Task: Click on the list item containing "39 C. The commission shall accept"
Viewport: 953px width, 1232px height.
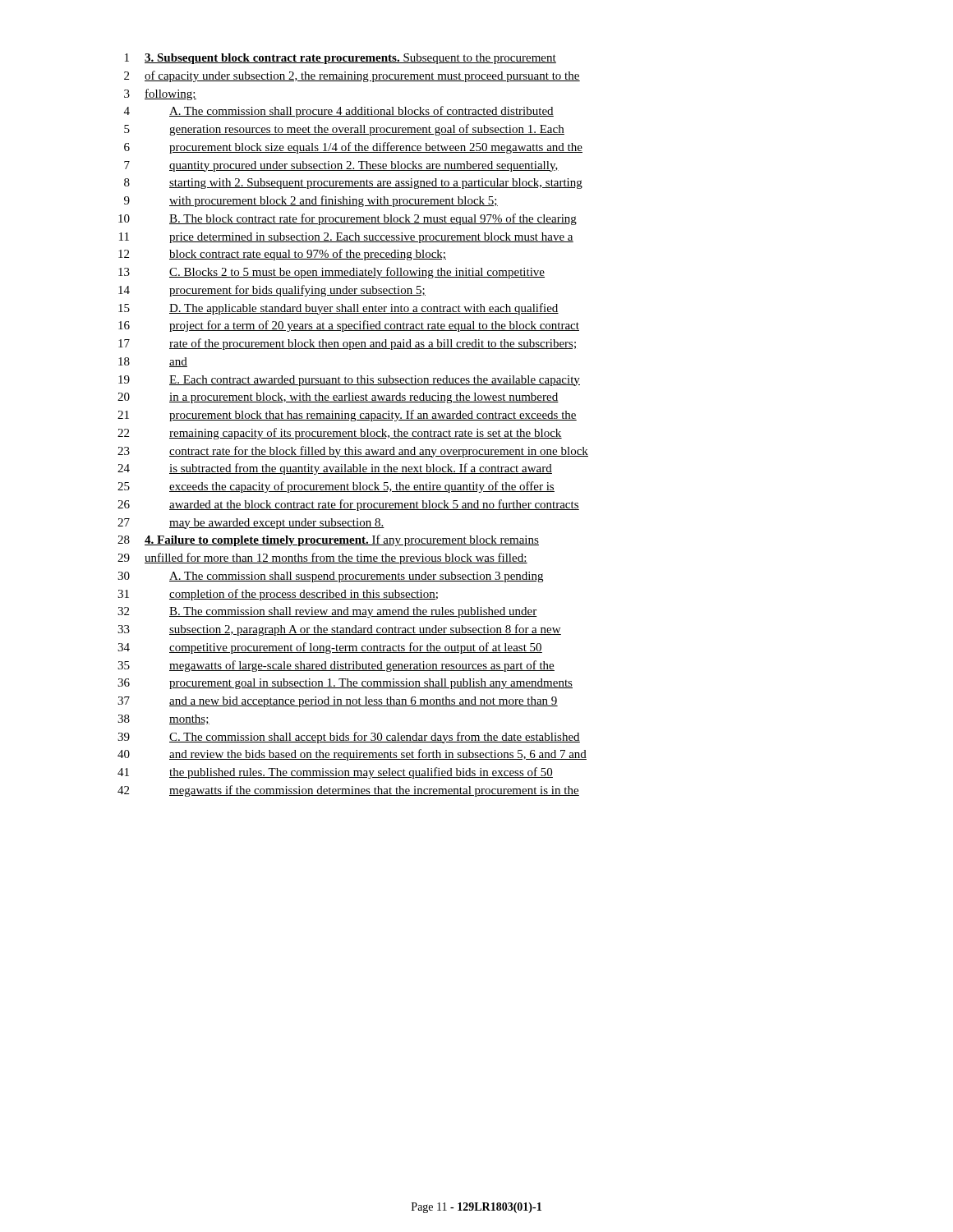Action: (493, 764)
